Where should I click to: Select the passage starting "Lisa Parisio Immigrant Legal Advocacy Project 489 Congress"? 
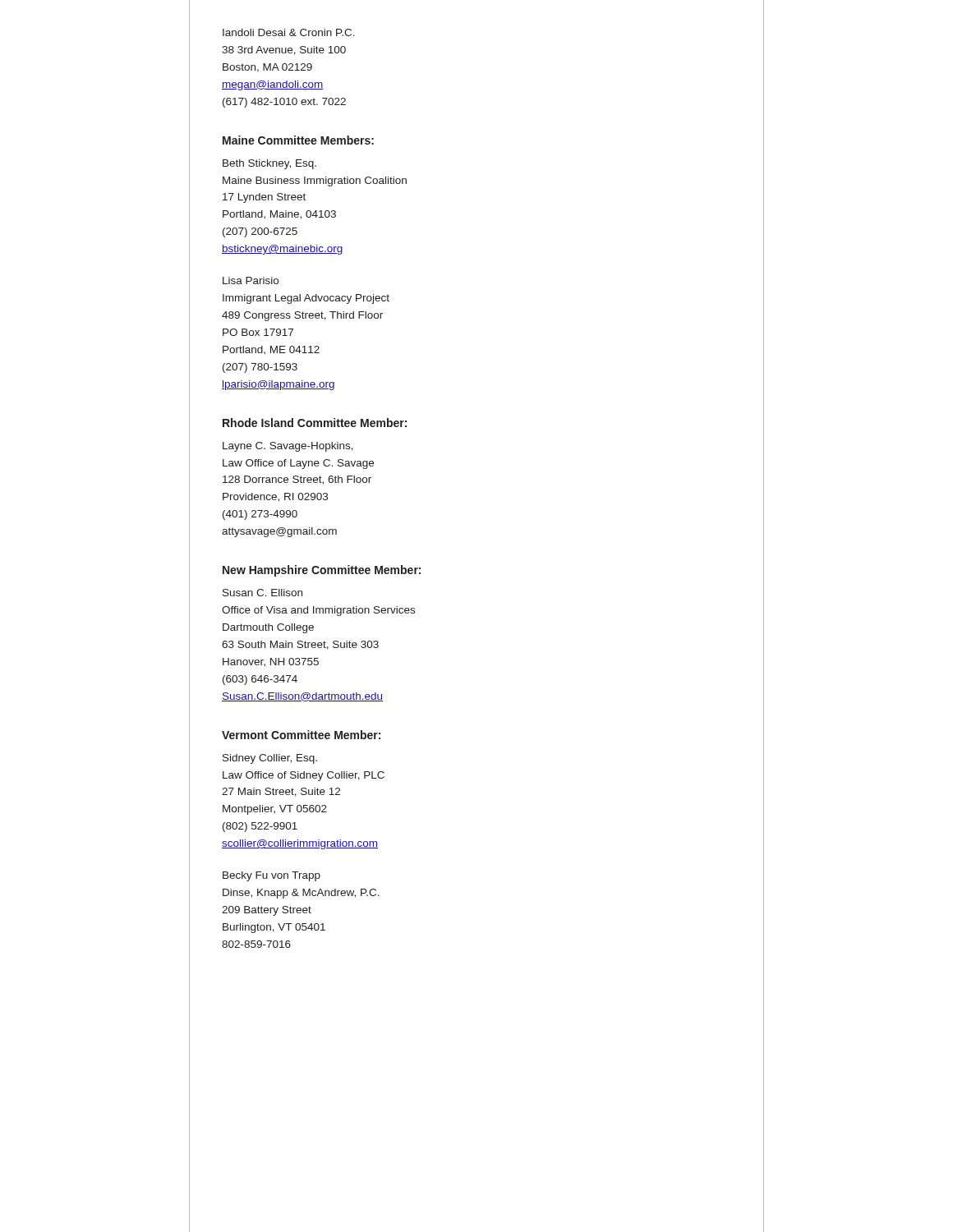[x=251, y=280]
